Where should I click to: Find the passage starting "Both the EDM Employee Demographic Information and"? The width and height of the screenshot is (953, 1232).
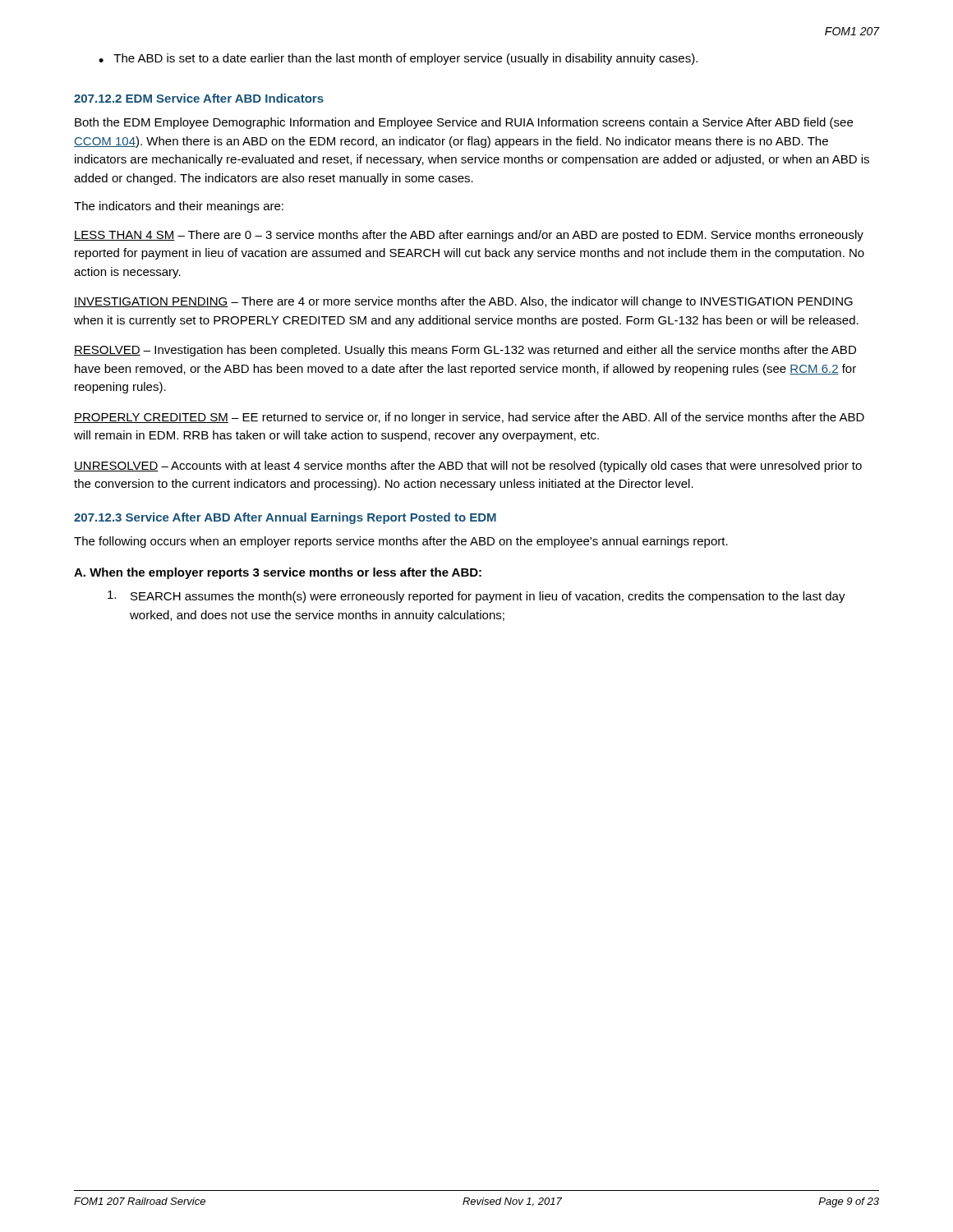click(472, 150)
